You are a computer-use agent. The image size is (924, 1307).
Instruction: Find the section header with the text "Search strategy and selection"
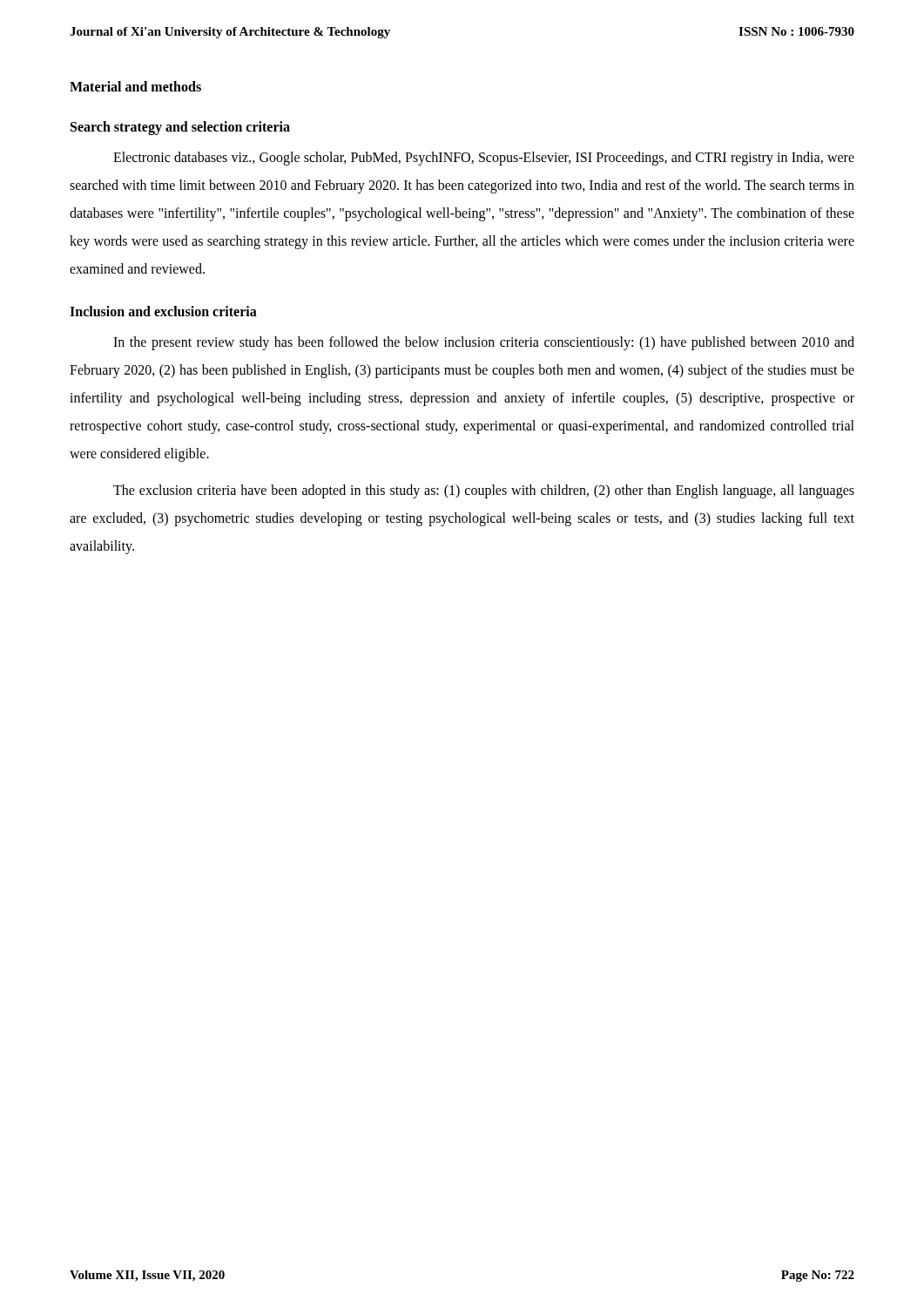pos(180,128)
